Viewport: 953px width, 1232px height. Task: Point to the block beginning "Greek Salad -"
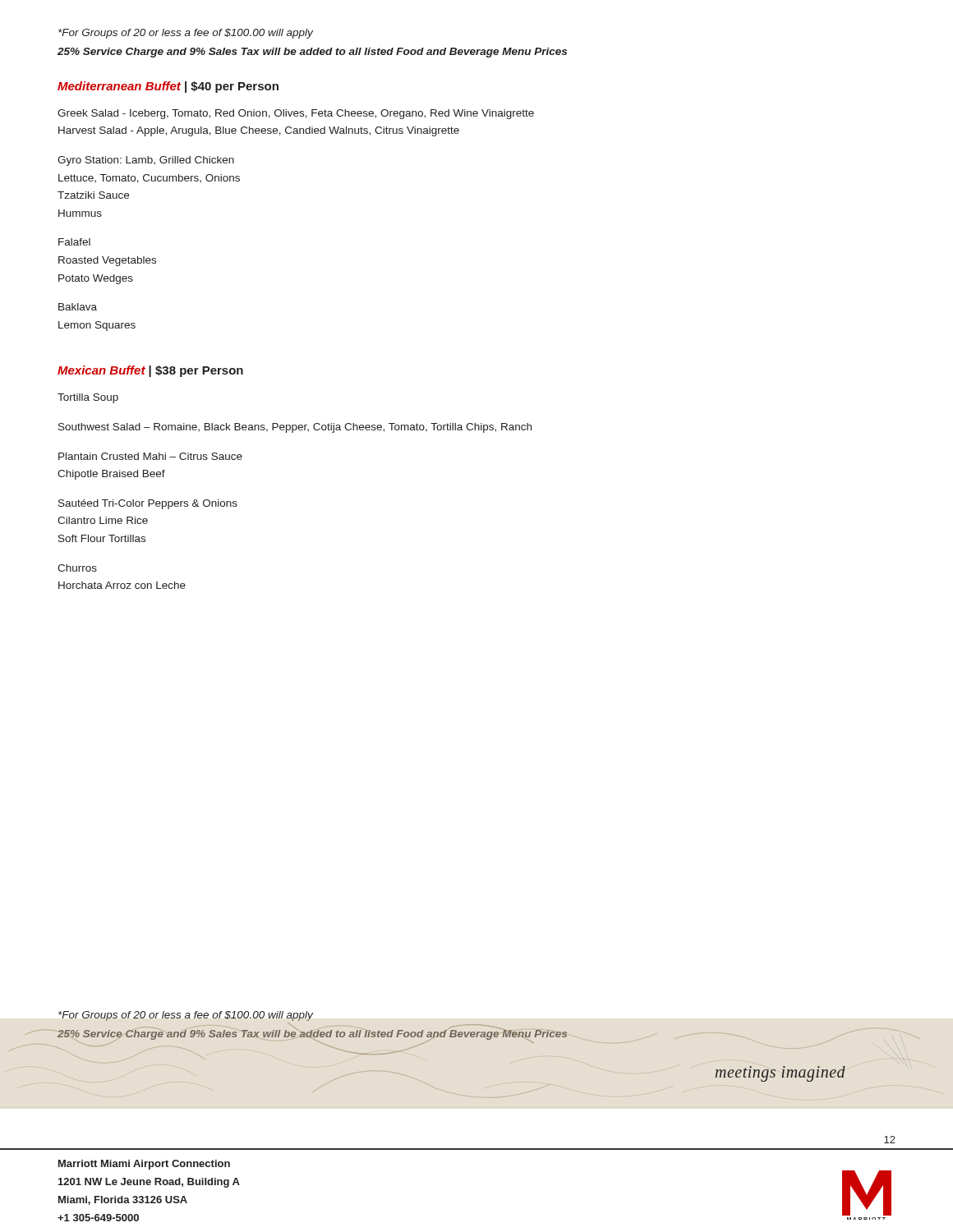click(x=296, y=122)
